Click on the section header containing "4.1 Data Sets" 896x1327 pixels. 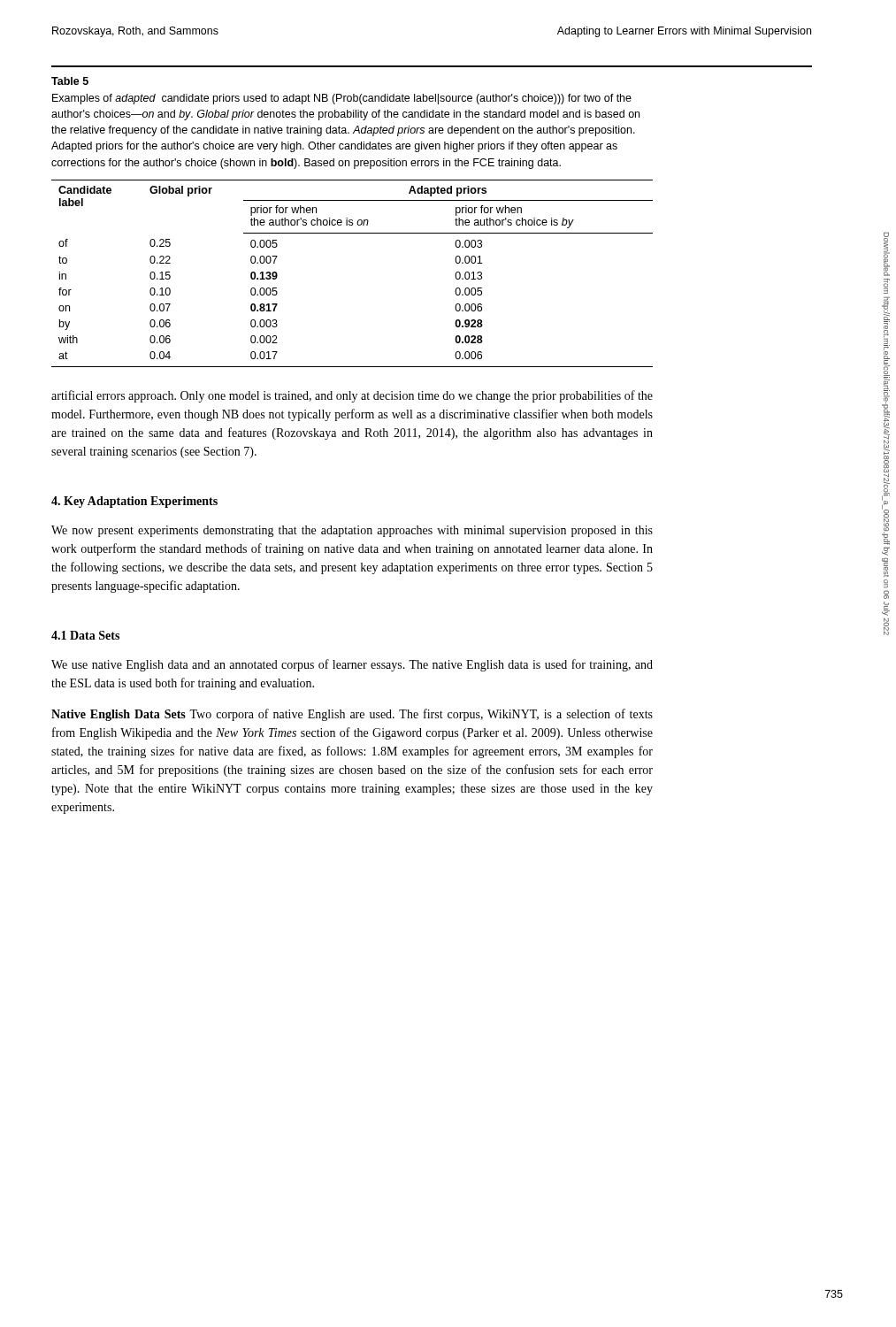86,635
